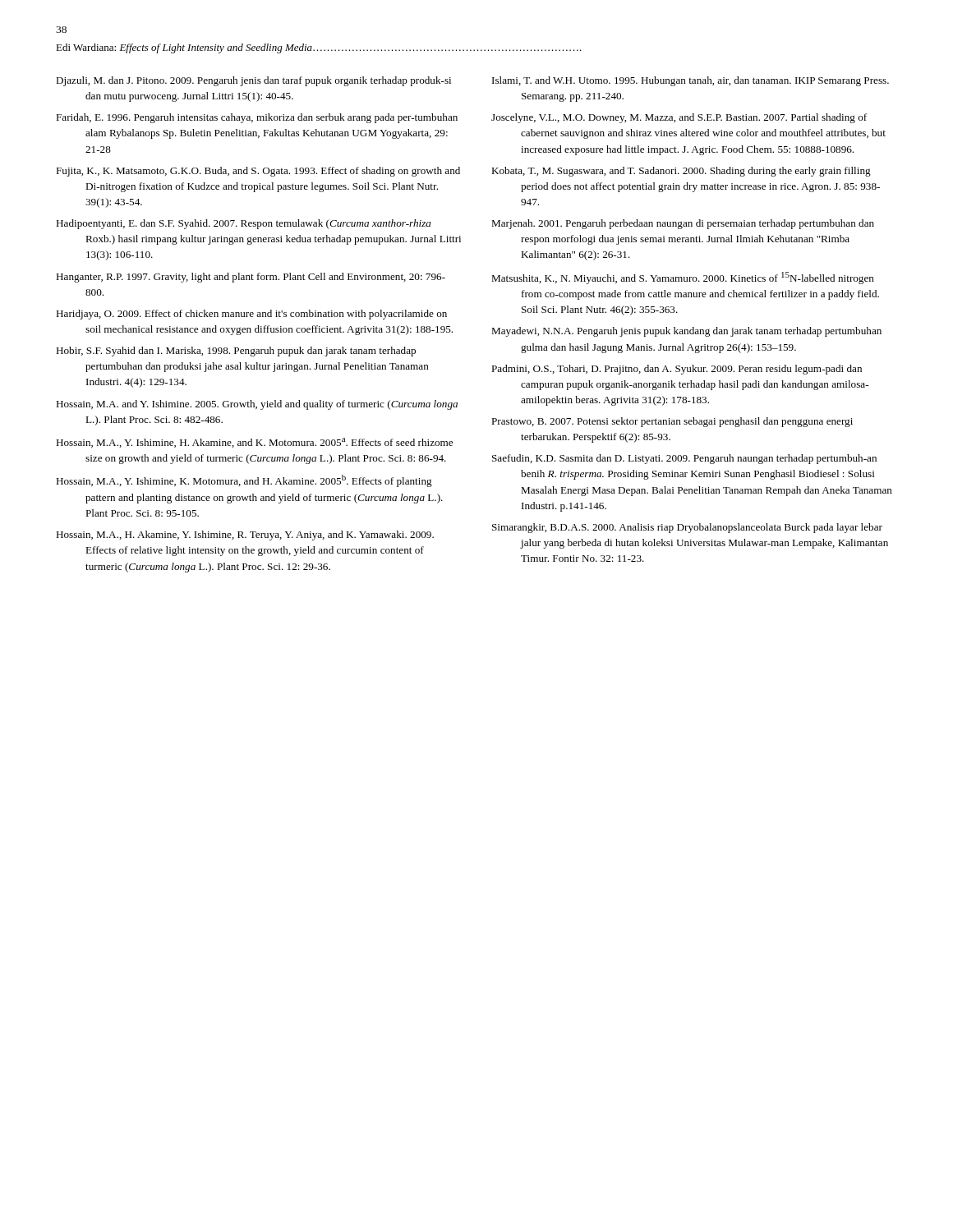Select the list item containing "Simarangkir, B.D.A.S. 2000. Analisis riap"
This screenshot has height=1232, width=953.
[690, 543]
